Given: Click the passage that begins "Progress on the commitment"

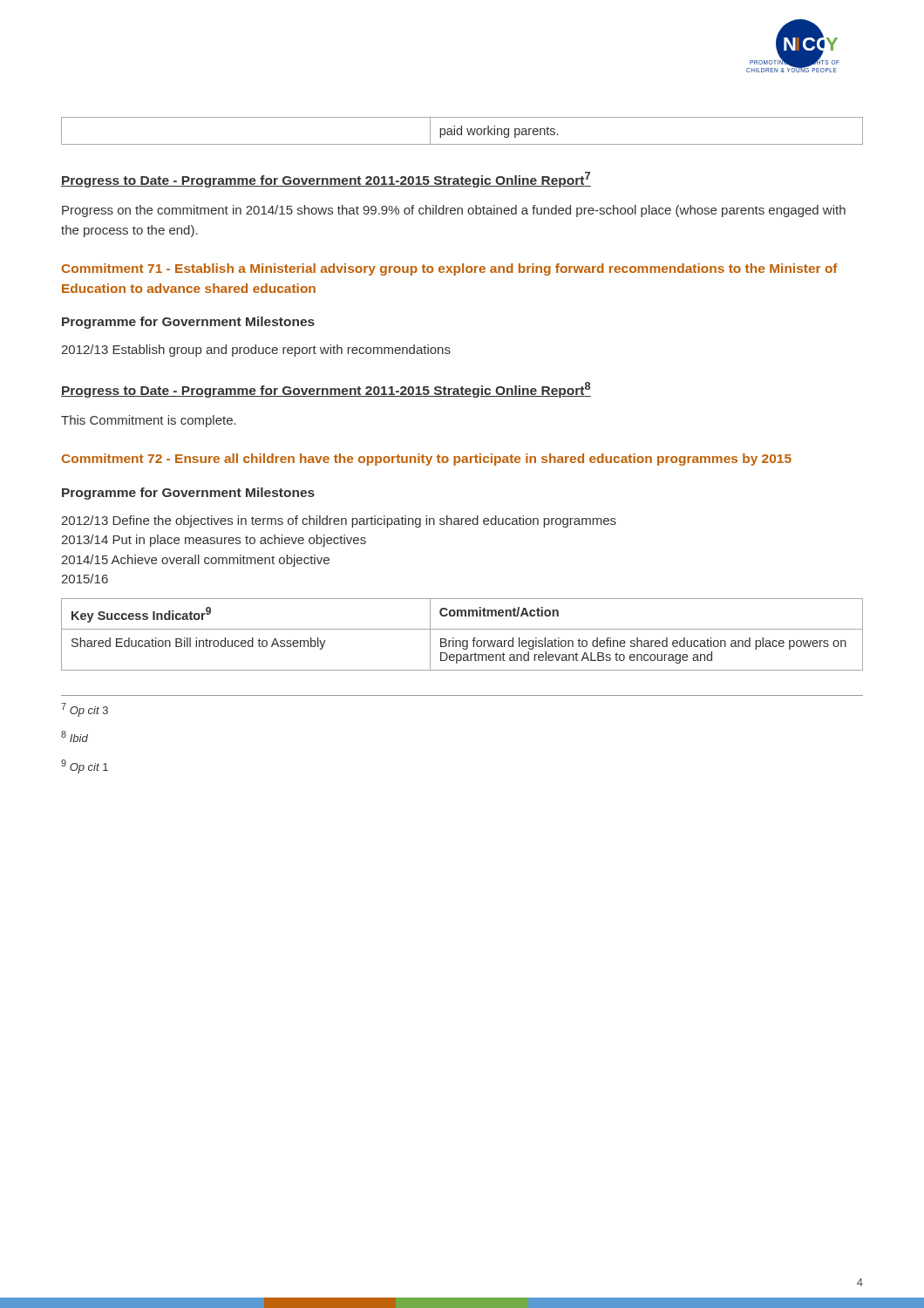Looking at the screenshot, I should (x=462, y=220).
